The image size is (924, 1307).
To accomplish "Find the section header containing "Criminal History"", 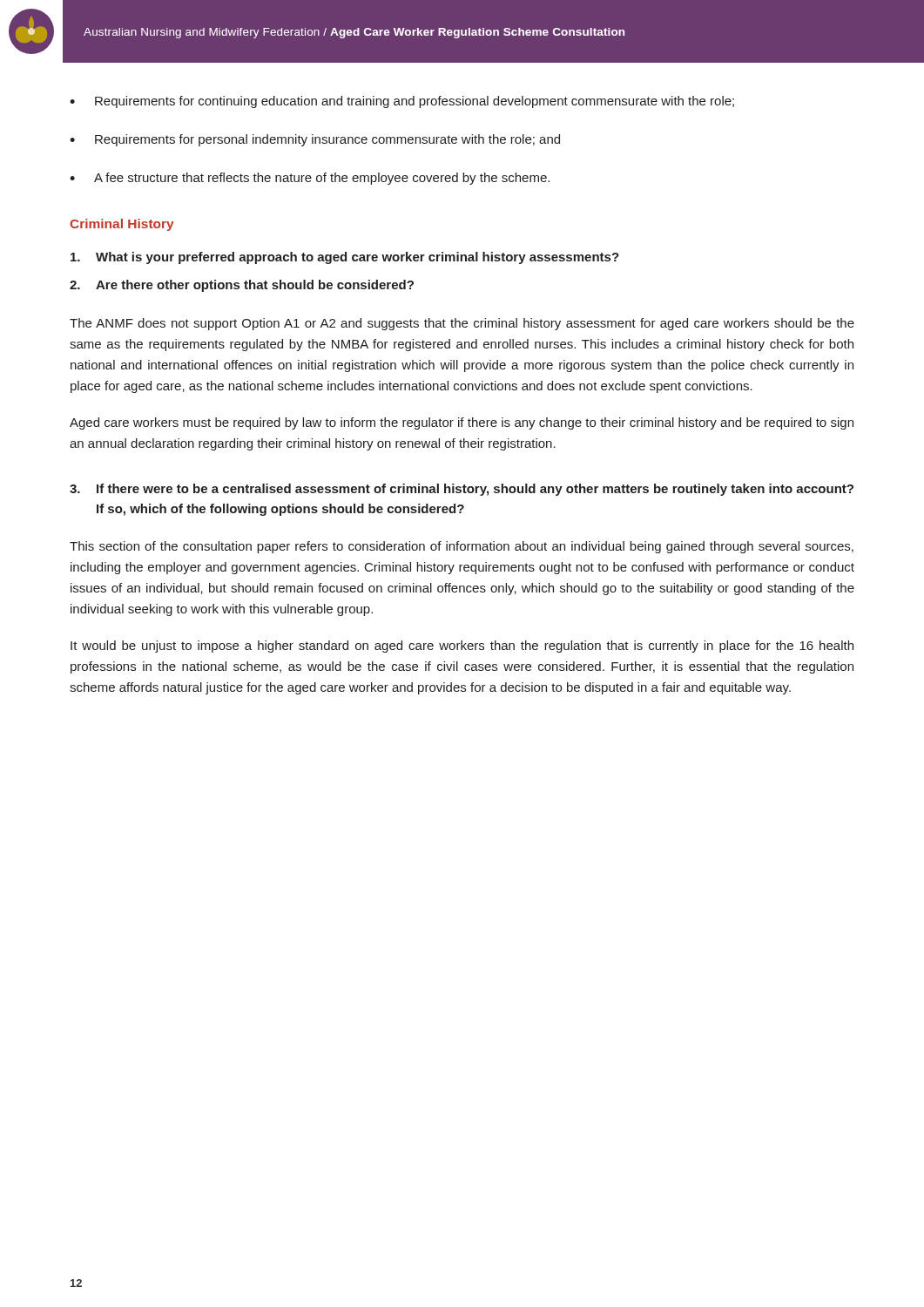I will 122,223.
